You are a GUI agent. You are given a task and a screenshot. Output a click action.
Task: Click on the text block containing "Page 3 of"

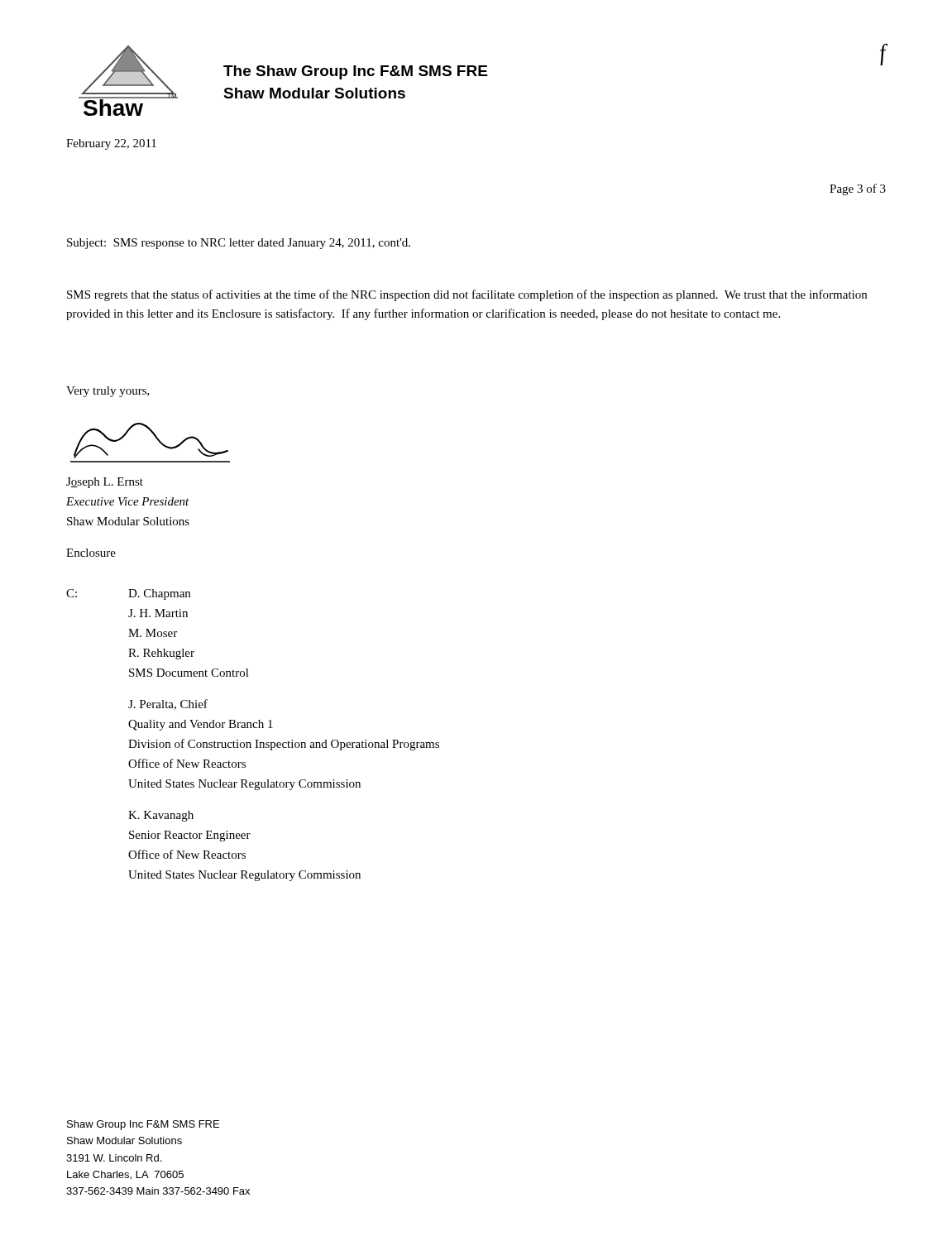tap(858, 189)
